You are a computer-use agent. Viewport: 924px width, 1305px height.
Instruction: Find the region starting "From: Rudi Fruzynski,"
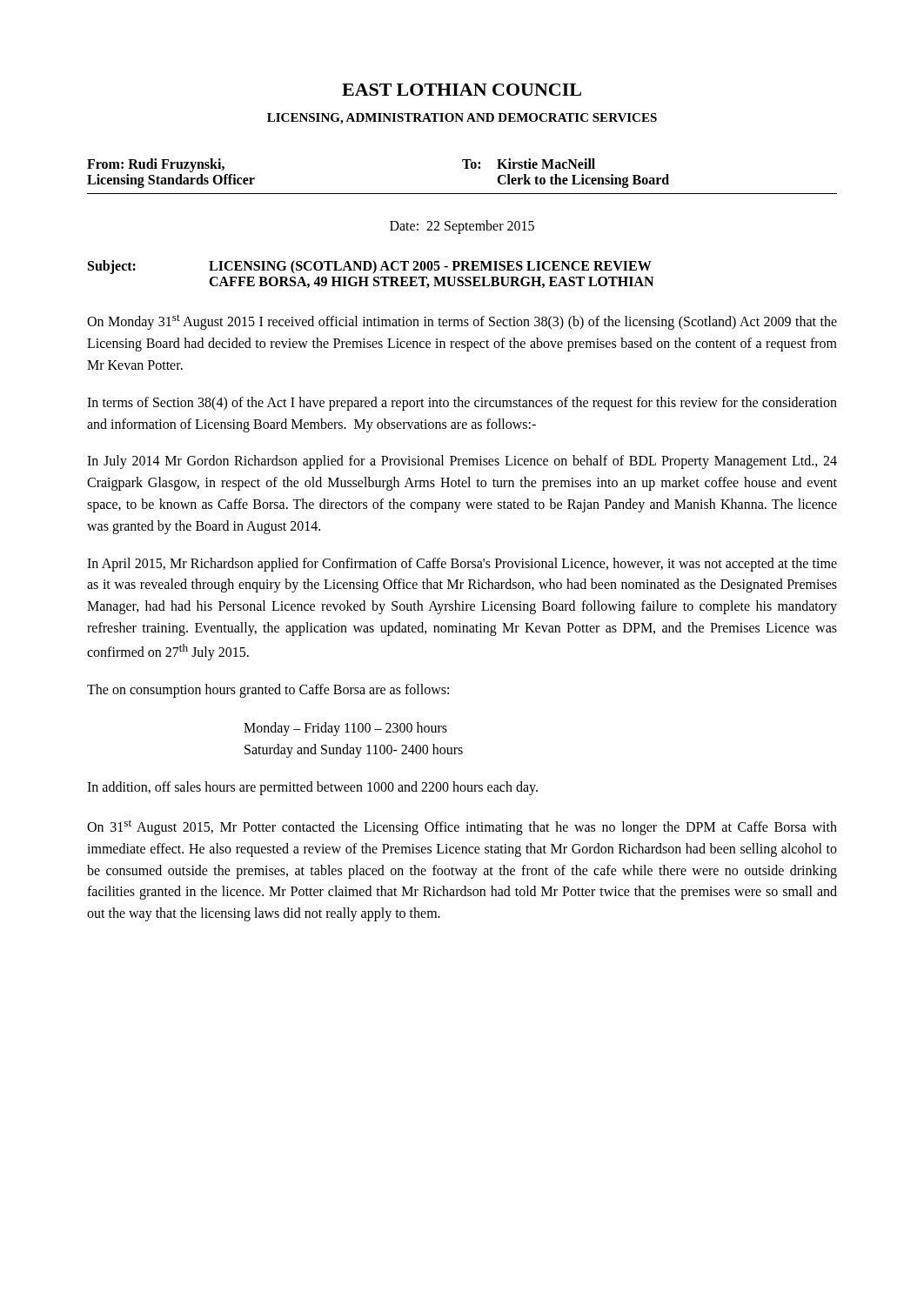(x=462, y=172)
